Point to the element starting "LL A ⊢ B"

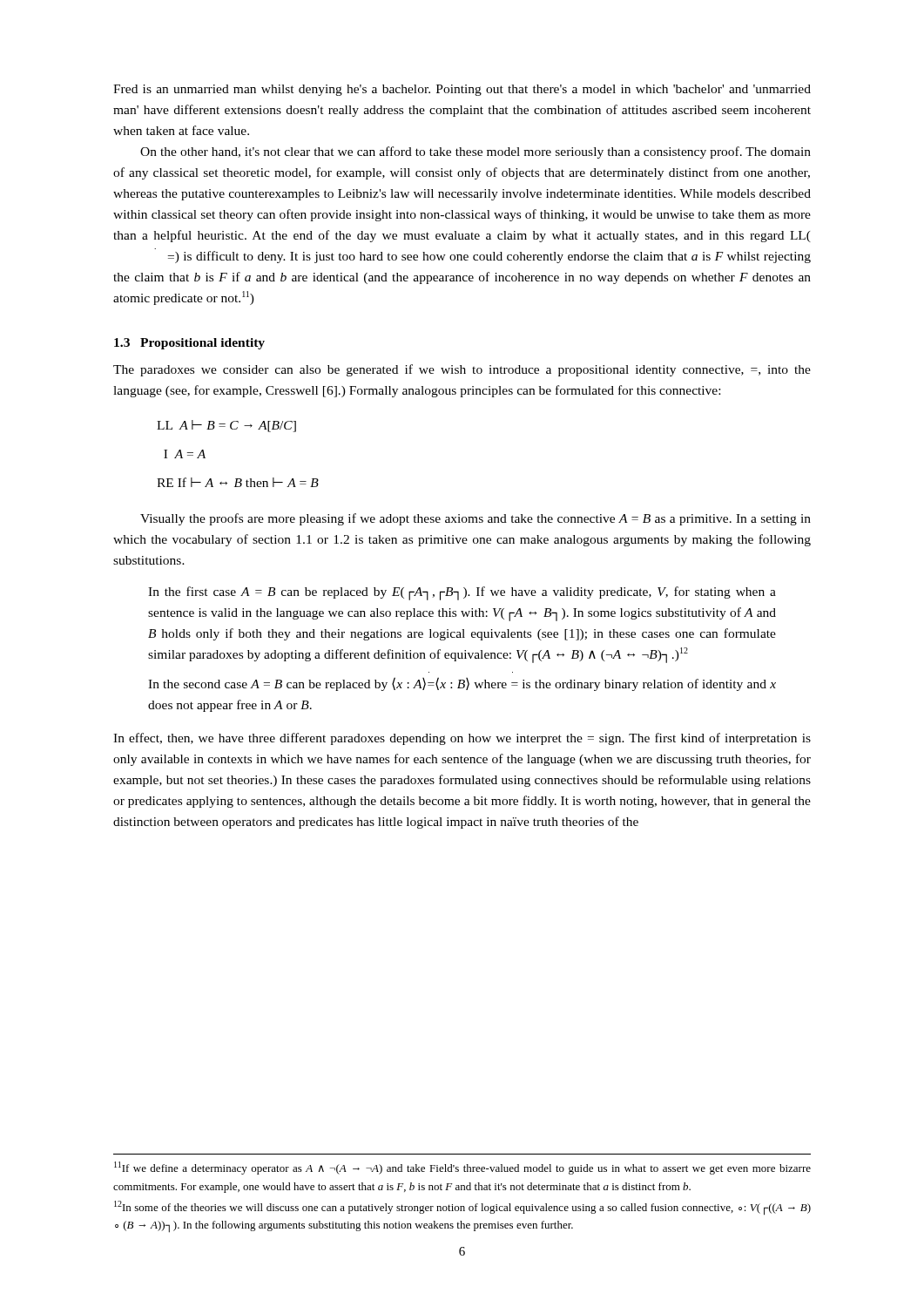tap(226, 426)
